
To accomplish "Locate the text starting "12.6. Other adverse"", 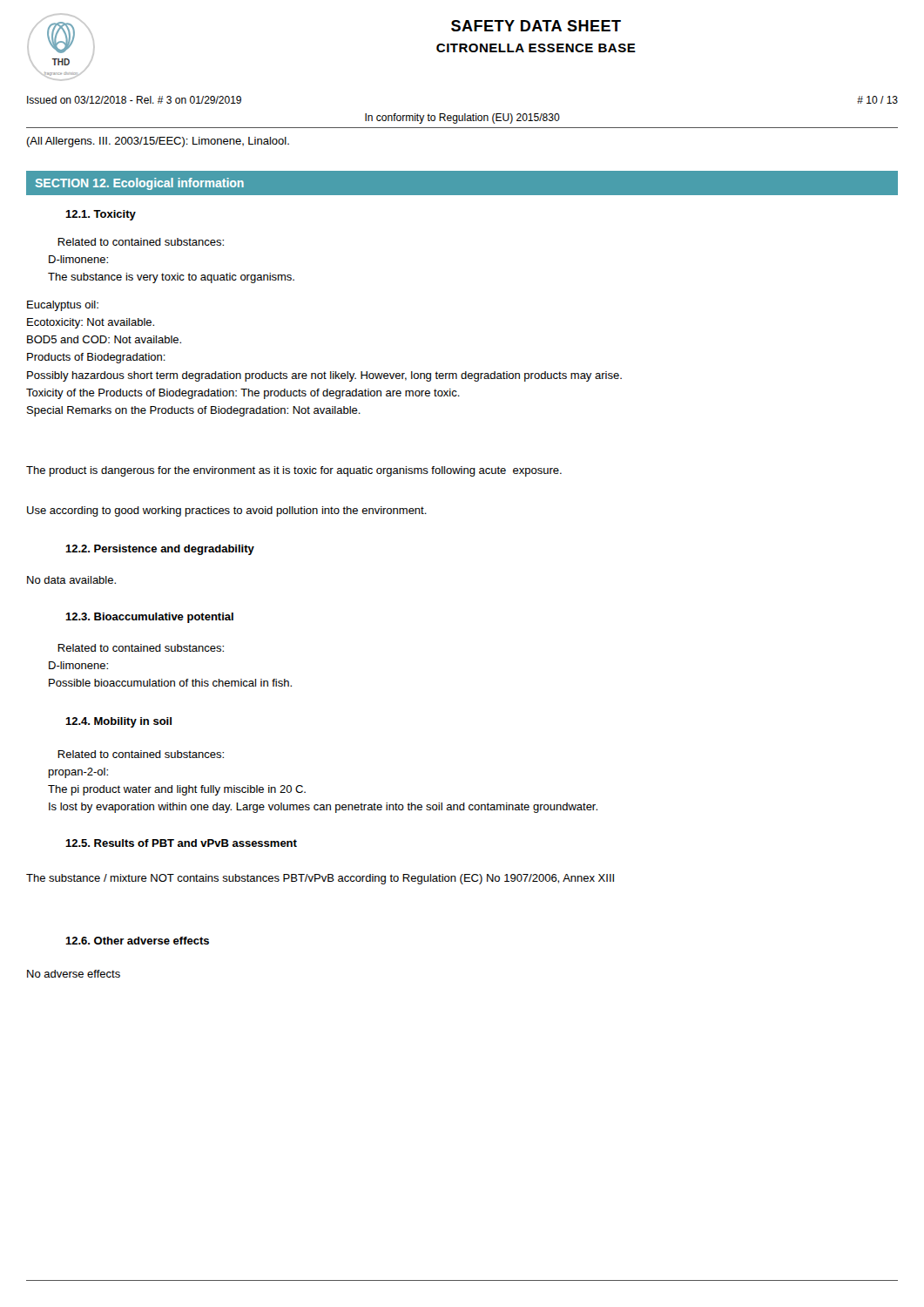I will (x=137, y=941).
